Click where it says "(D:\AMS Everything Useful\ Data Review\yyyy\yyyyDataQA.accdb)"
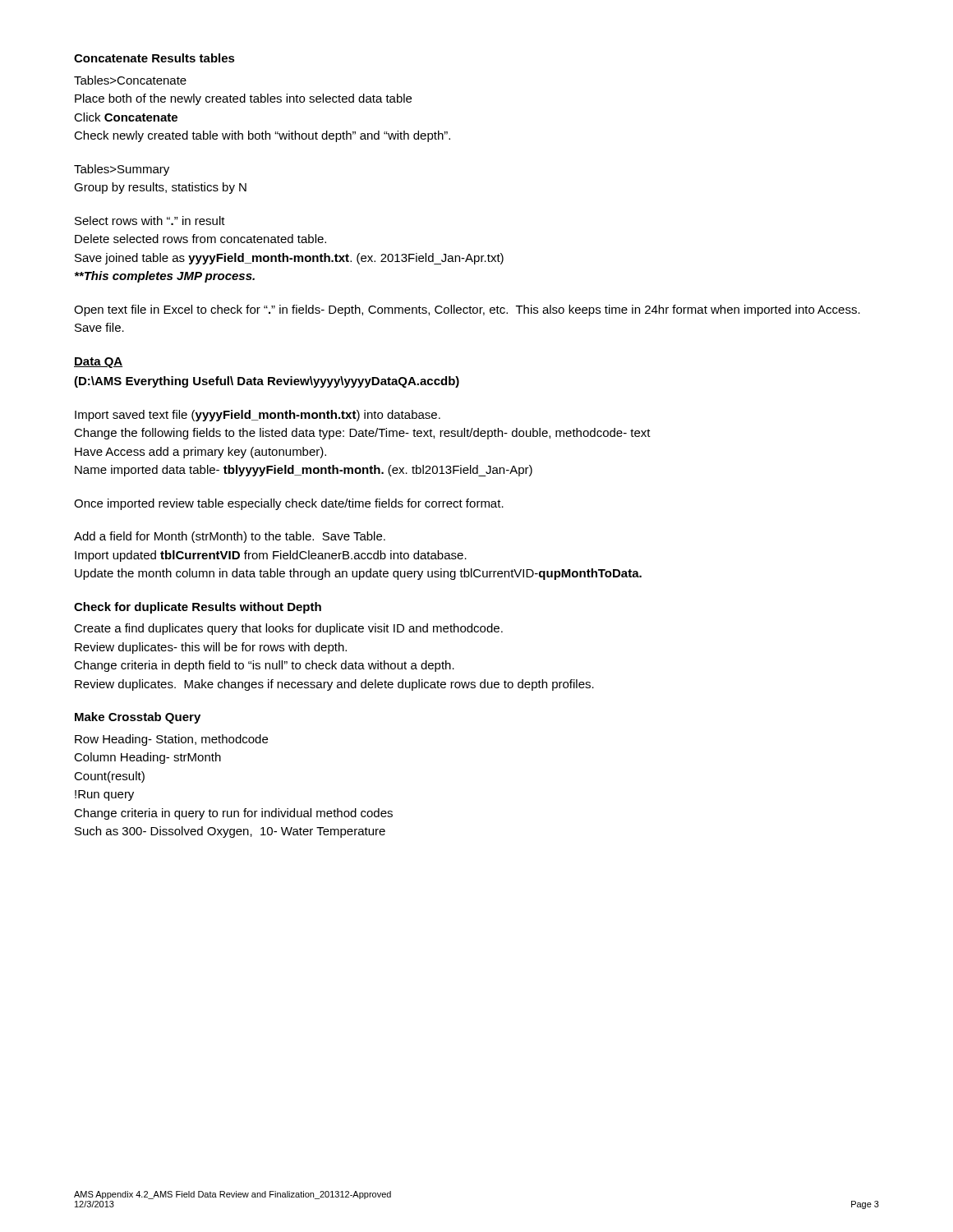 [x=267, y=381]
